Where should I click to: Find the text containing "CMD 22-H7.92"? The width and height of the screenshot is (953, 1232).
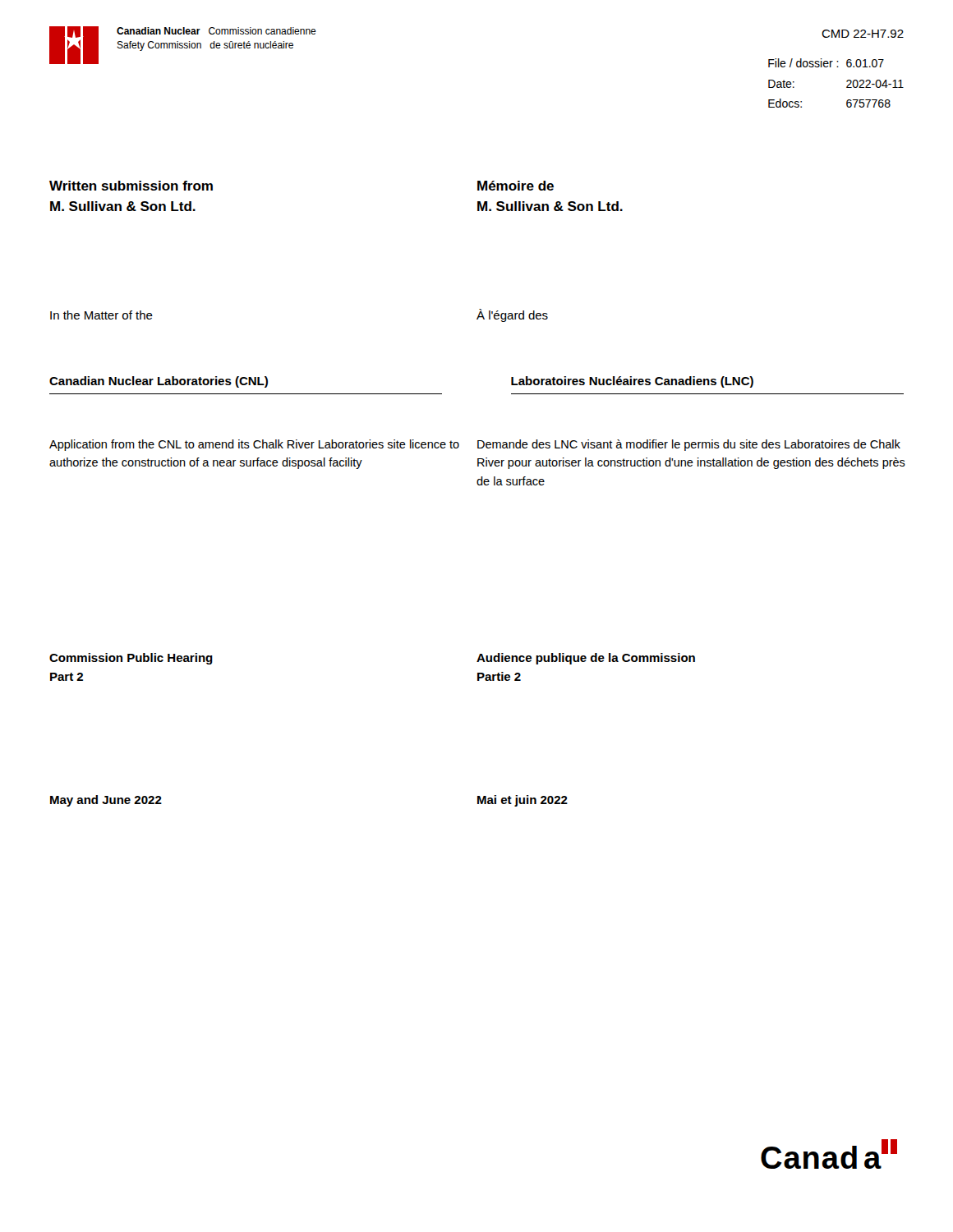coord(863,33)
